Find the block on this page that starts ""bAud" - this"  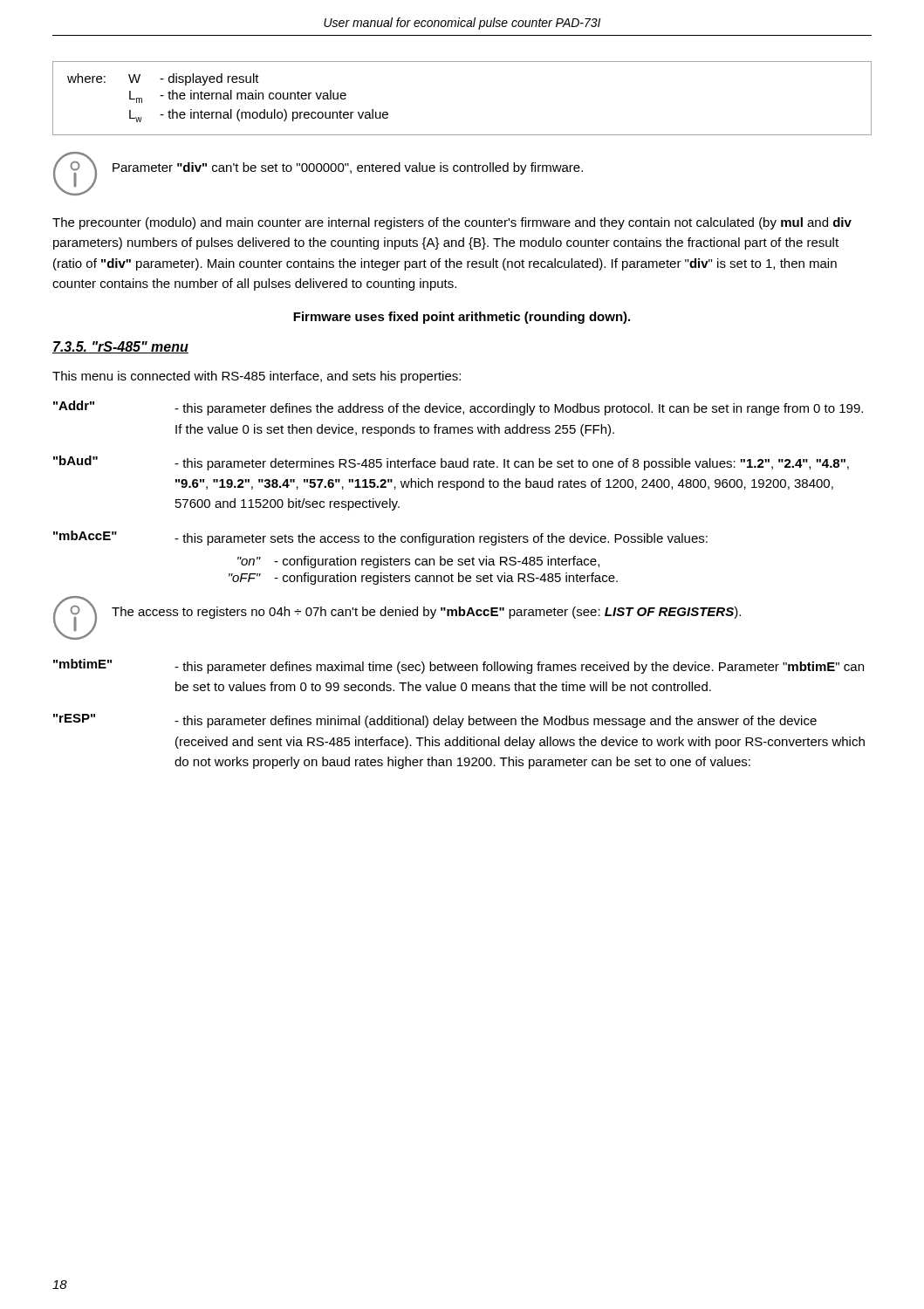(x=462, y=483)
